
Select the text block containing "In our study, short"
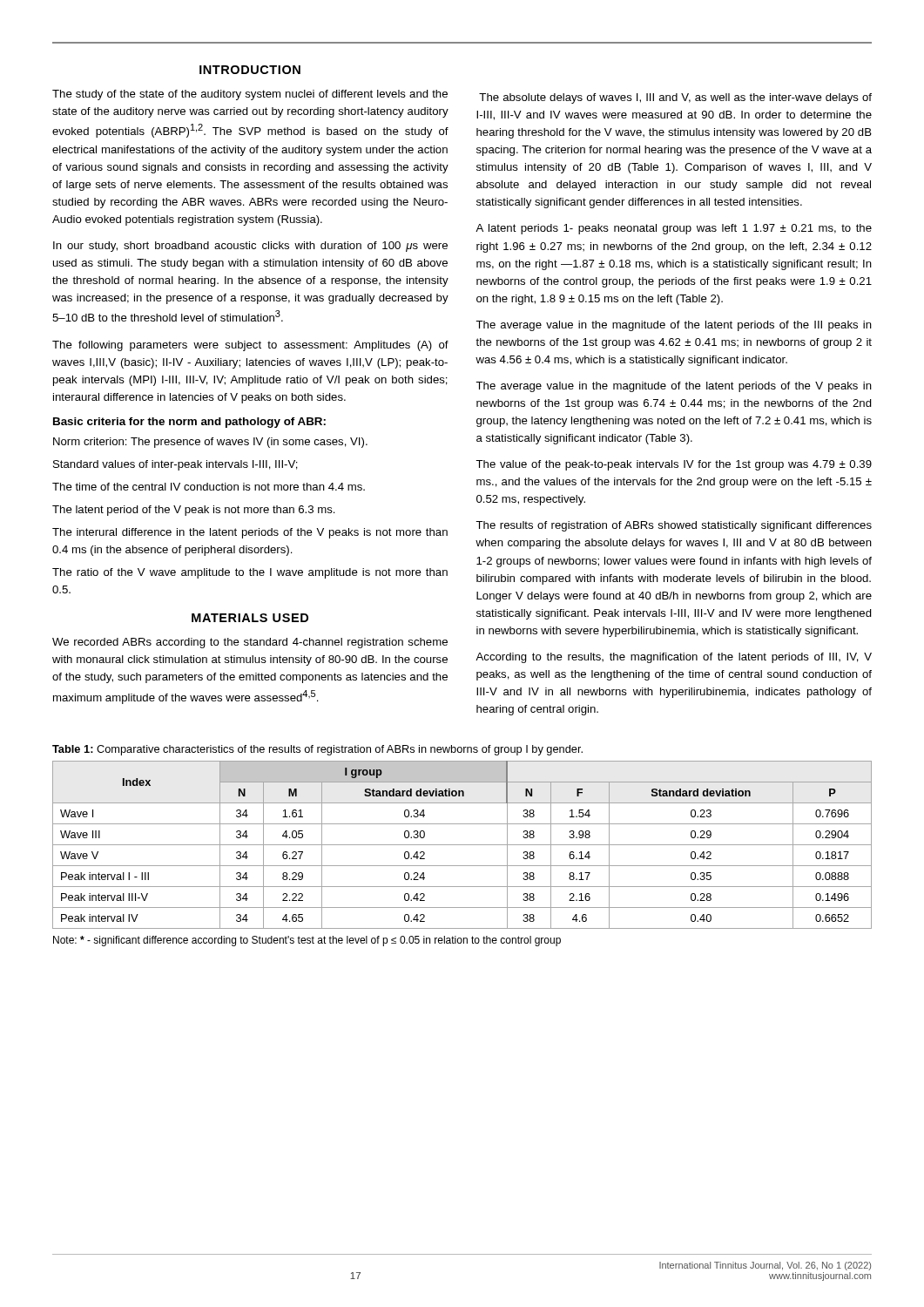250,282
